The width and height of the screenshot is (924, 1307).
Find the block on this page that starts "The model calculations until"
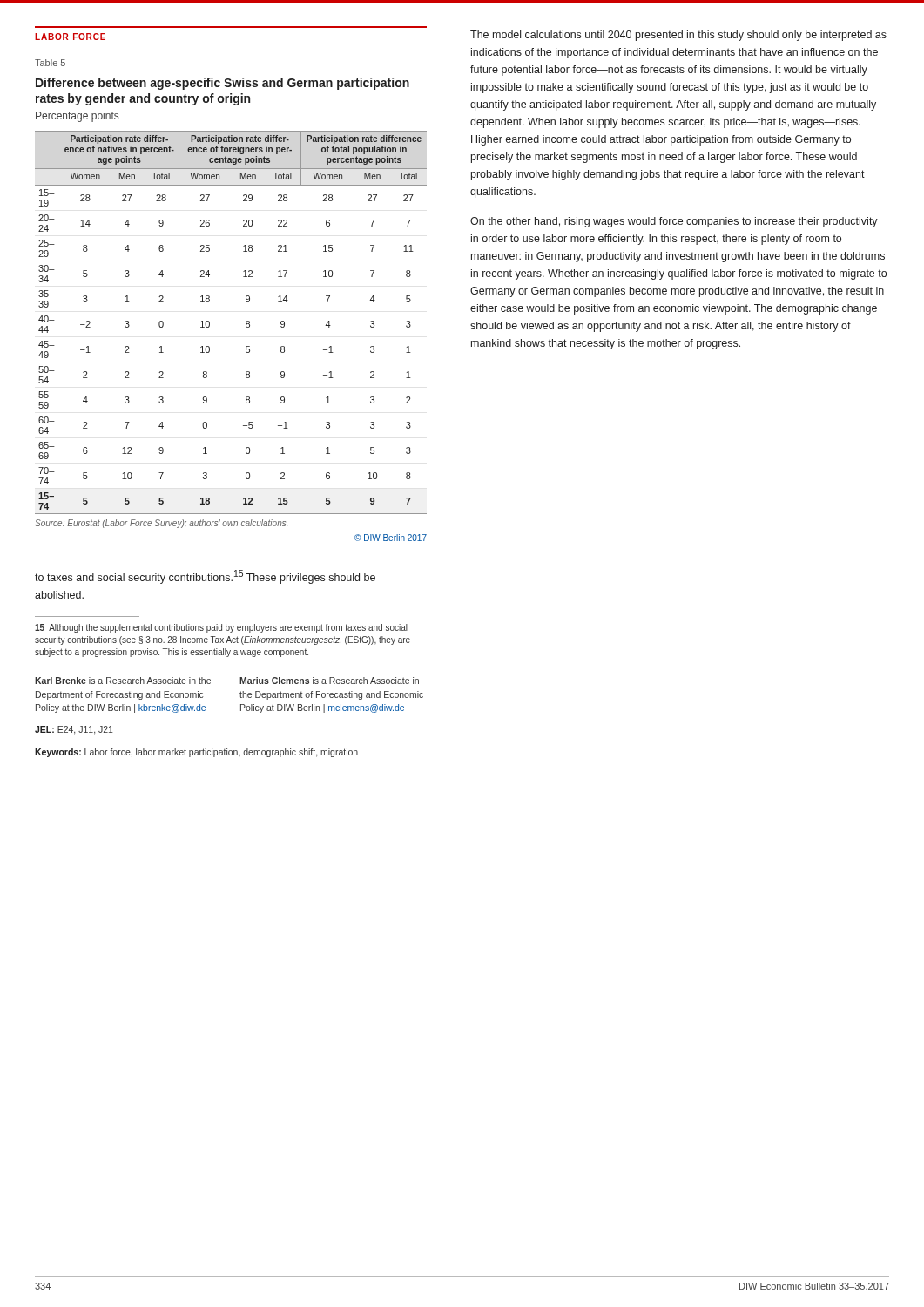(x=678, y=113)
